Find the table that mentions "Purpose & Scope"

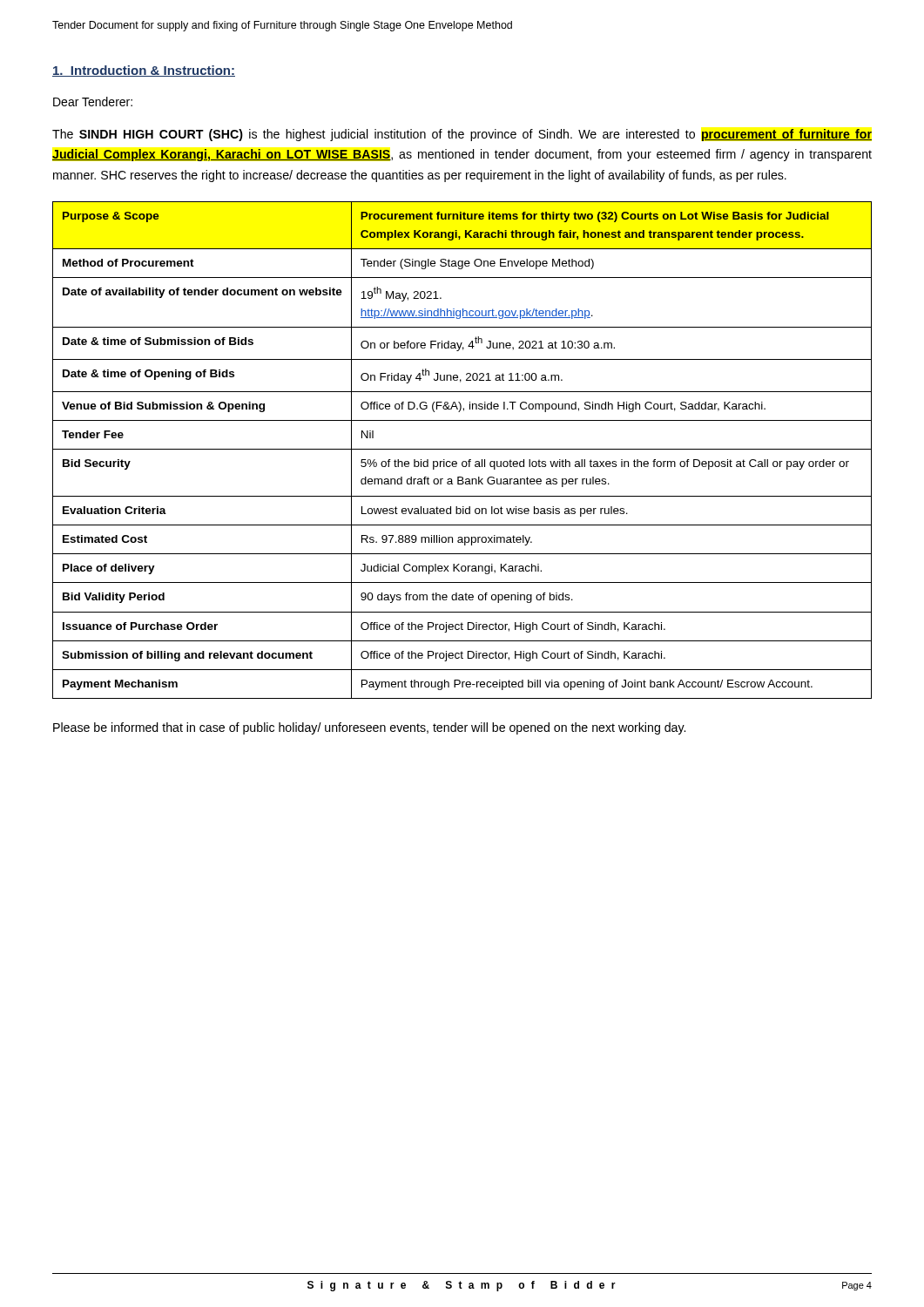tap(462, 450)
